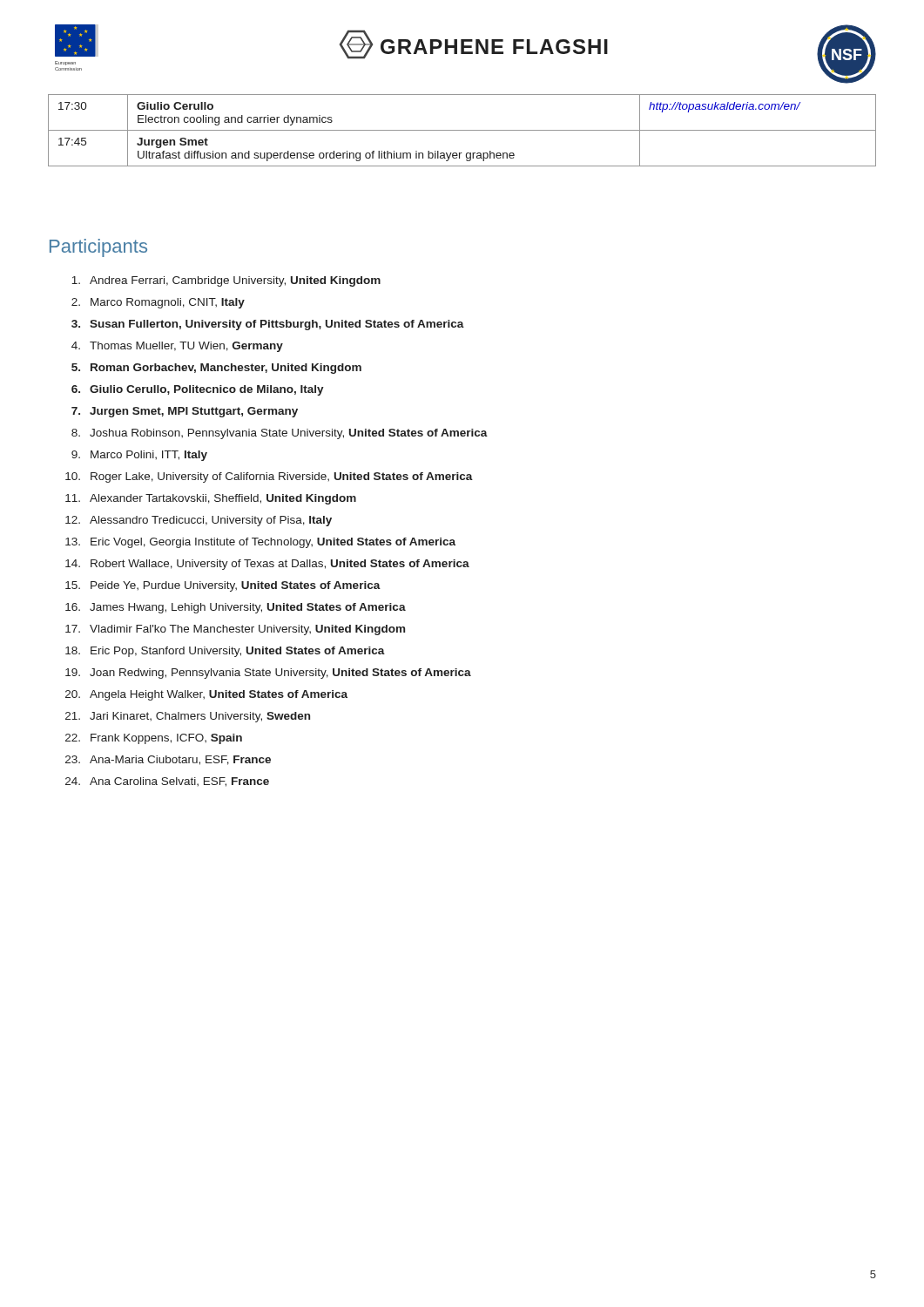This screenshot has width=924, height=1307.
Task: Find the region starting "3. Susan Fullerton, University of Pittsburgh,"
Action: click(x=256, y=324)
